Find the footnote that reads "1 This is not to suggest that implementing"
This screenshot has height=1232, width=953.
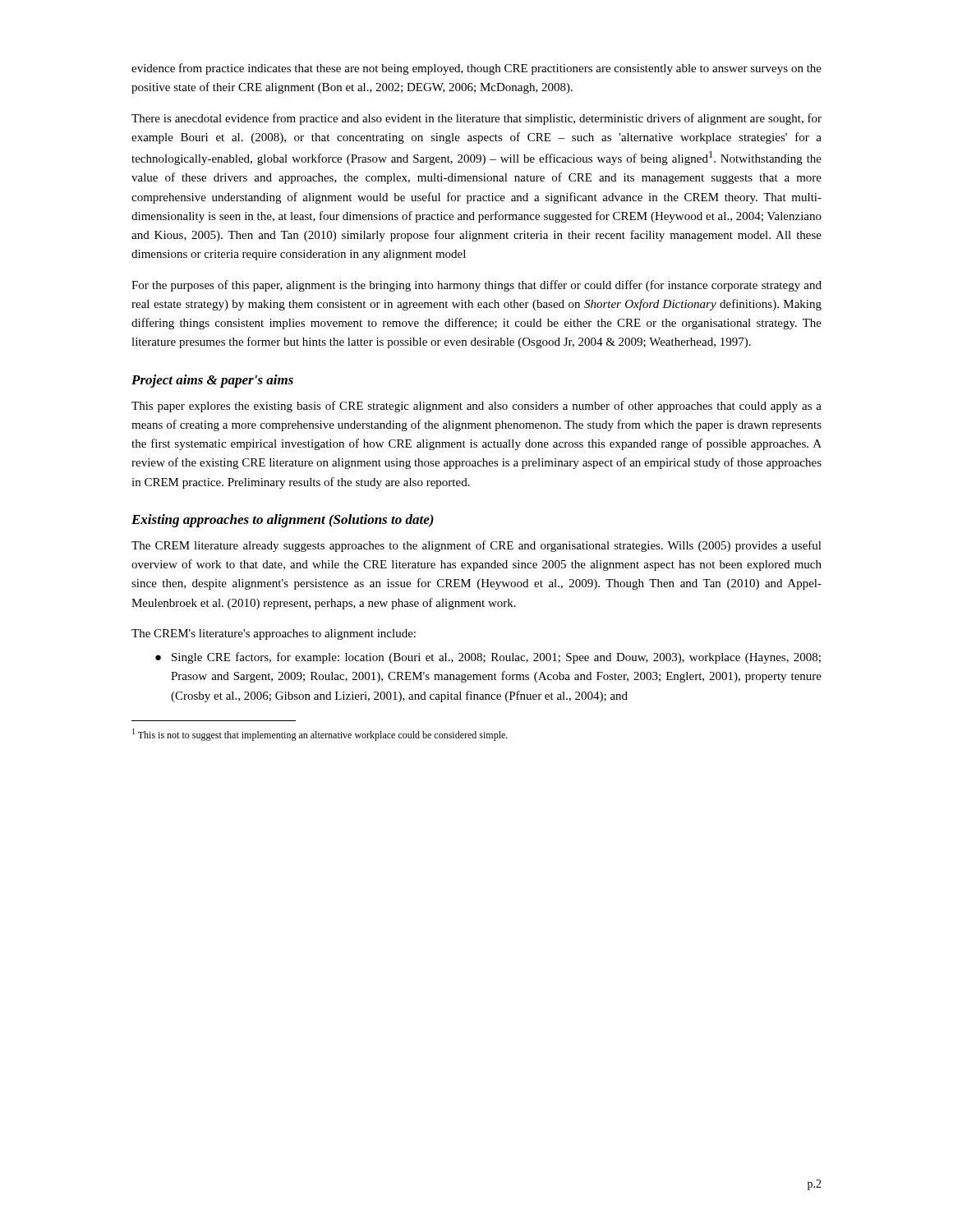[320, 734]
